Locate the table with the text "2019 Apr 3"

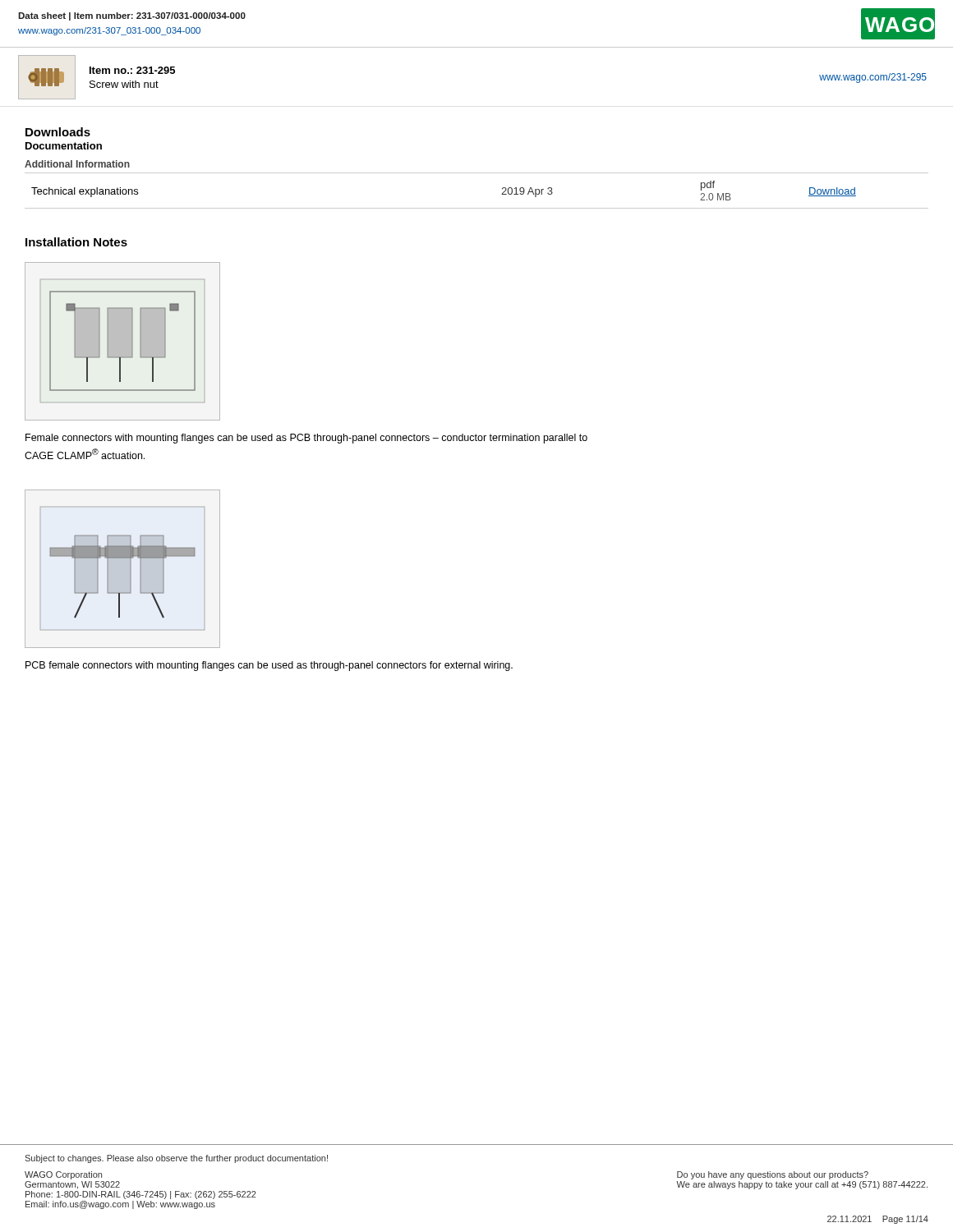pyautogui.click(x=476, y=191)
